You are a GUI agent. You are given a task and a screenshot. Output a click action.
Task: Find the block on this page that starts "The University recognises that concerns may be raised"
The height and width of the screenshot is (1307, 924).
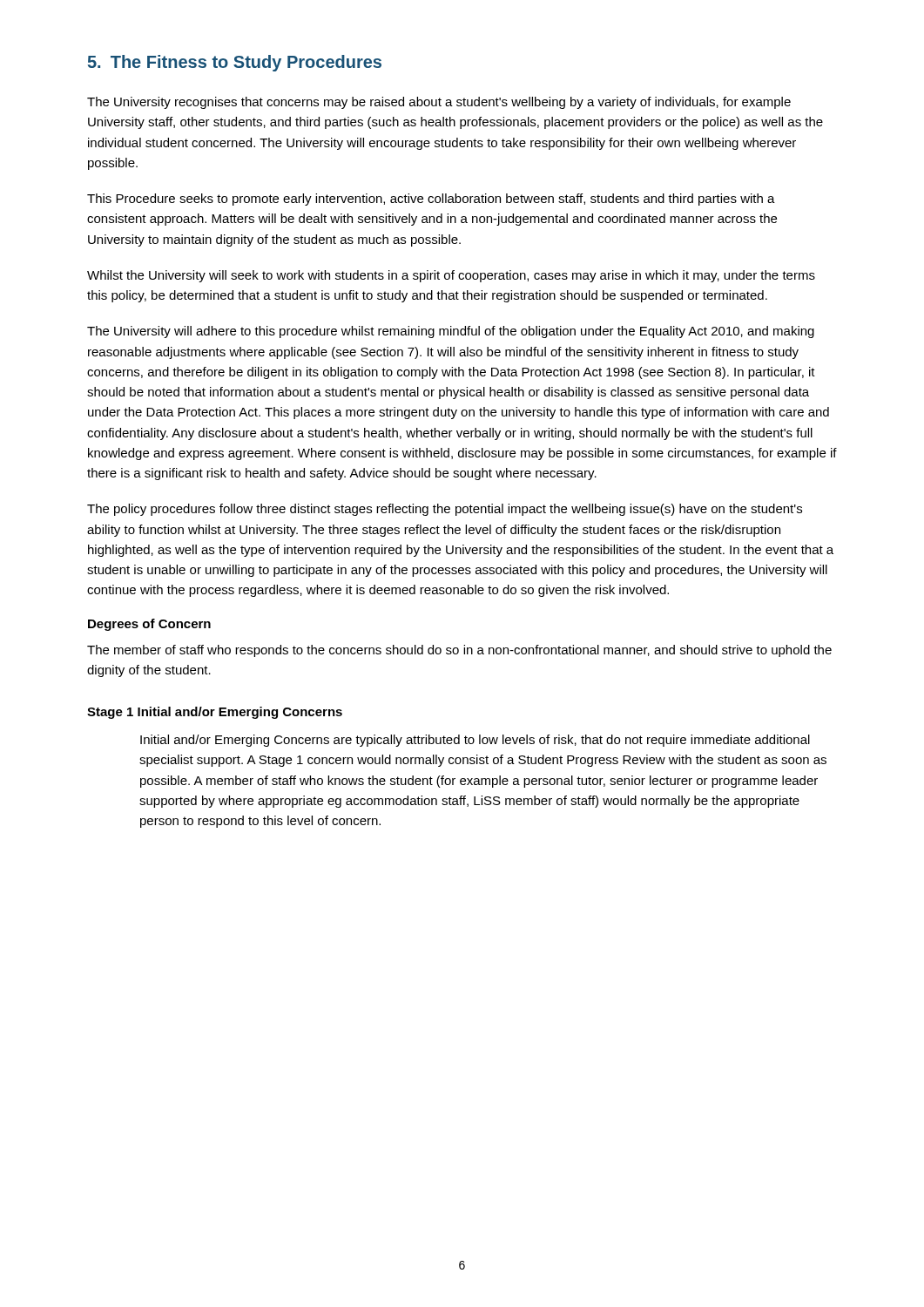(x=455, y=132)
